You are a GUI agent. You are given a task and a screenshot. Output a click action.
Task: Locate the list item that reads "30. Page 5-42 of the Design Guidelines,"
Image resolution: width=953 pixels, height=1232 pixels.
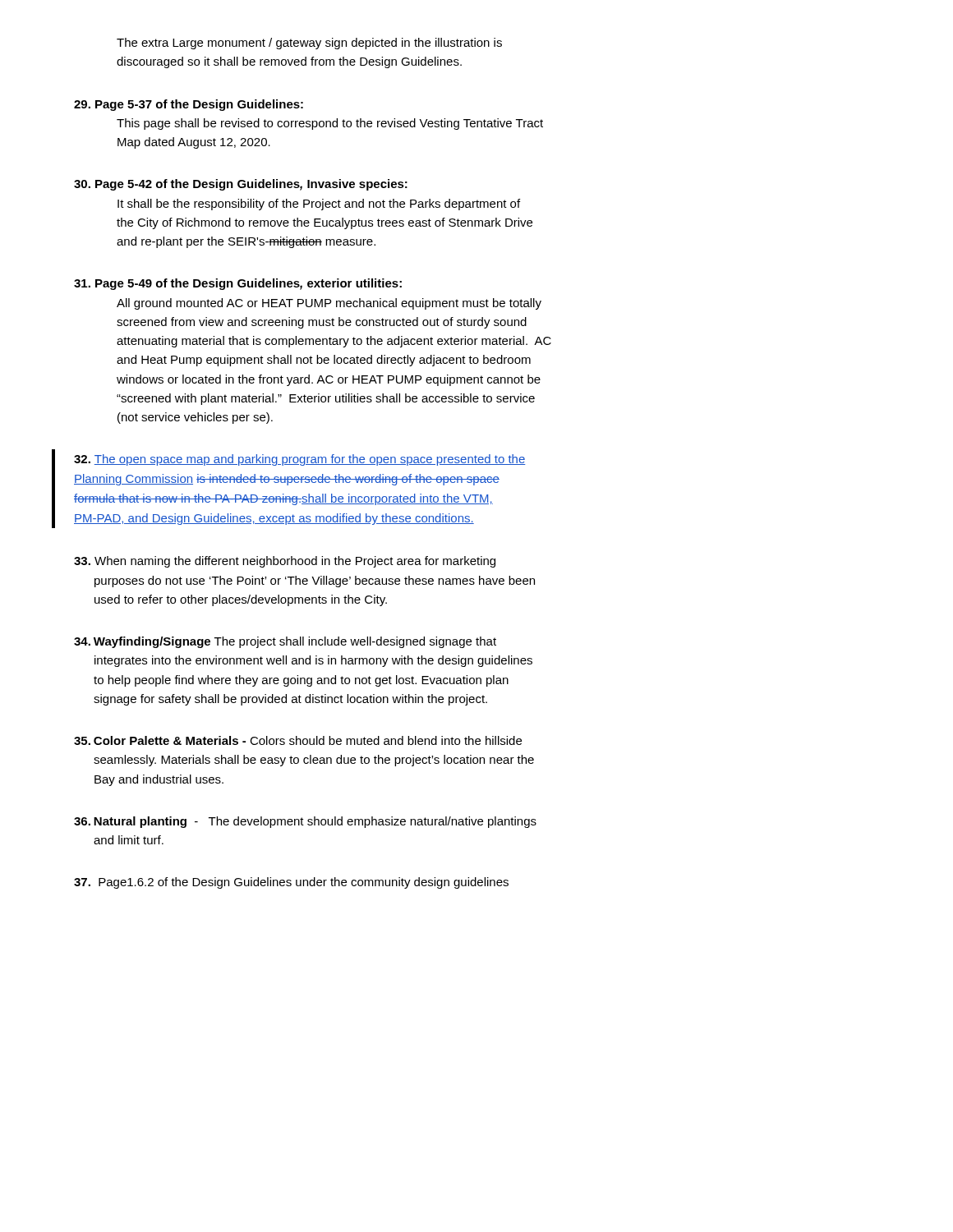click(481, 213)
